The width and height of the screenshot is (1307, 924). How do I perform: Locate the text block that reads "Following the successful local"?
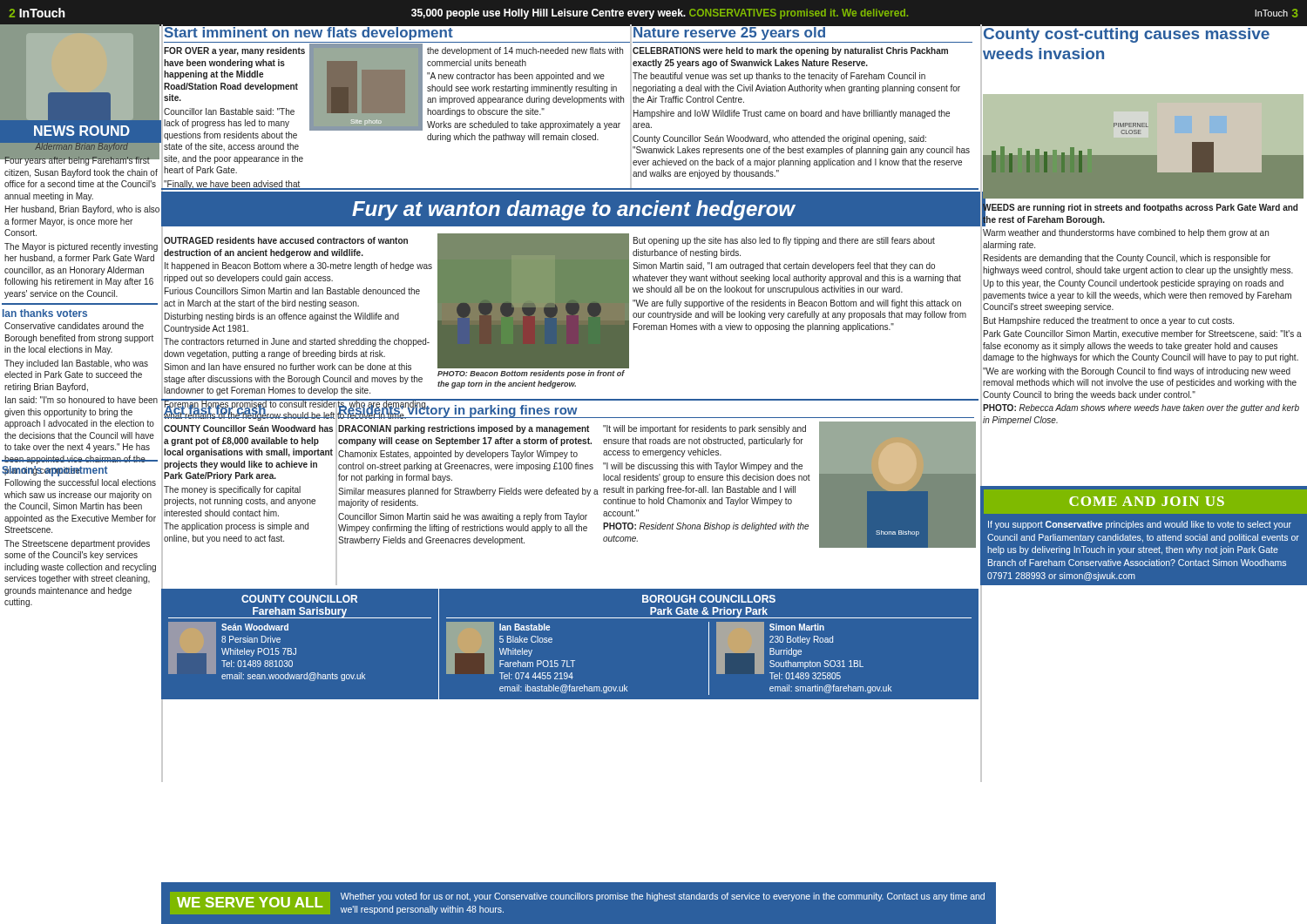click(82, 543)
